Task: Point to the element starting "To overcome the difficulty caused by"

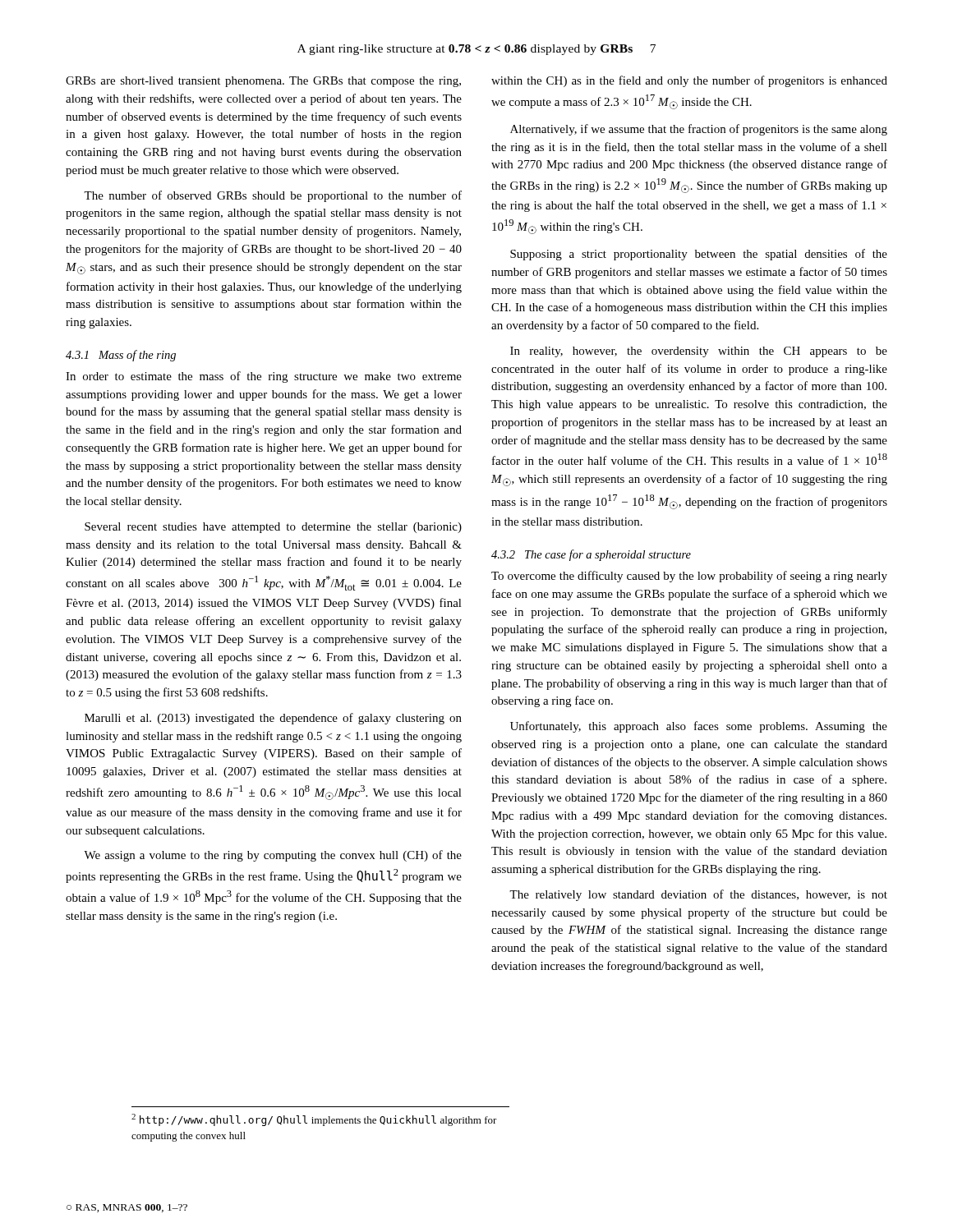Action: [689, 772]
